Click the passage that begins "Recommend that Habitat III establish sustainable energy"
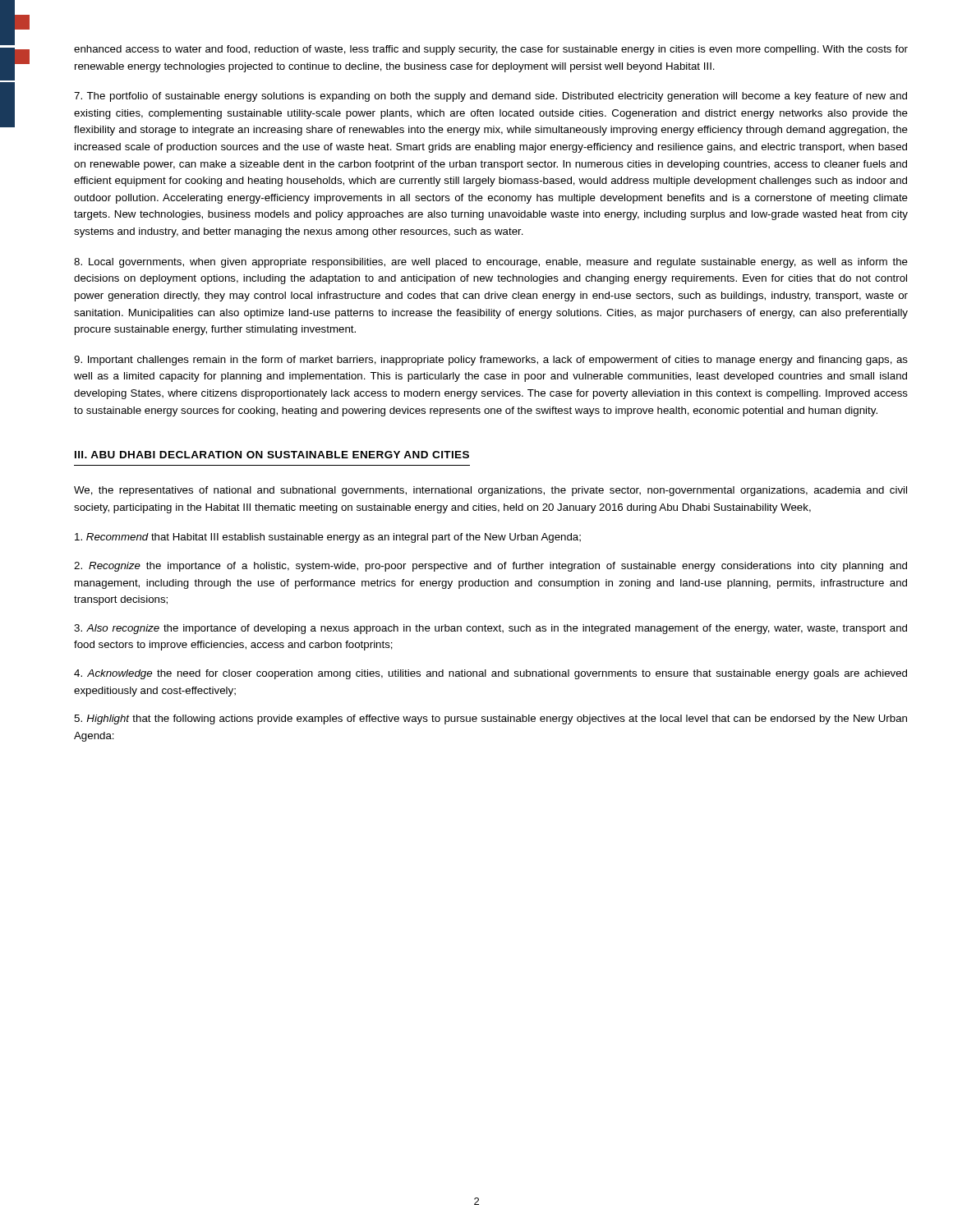Viewport: 953px width, 1232px height. [x=328, y=537]
